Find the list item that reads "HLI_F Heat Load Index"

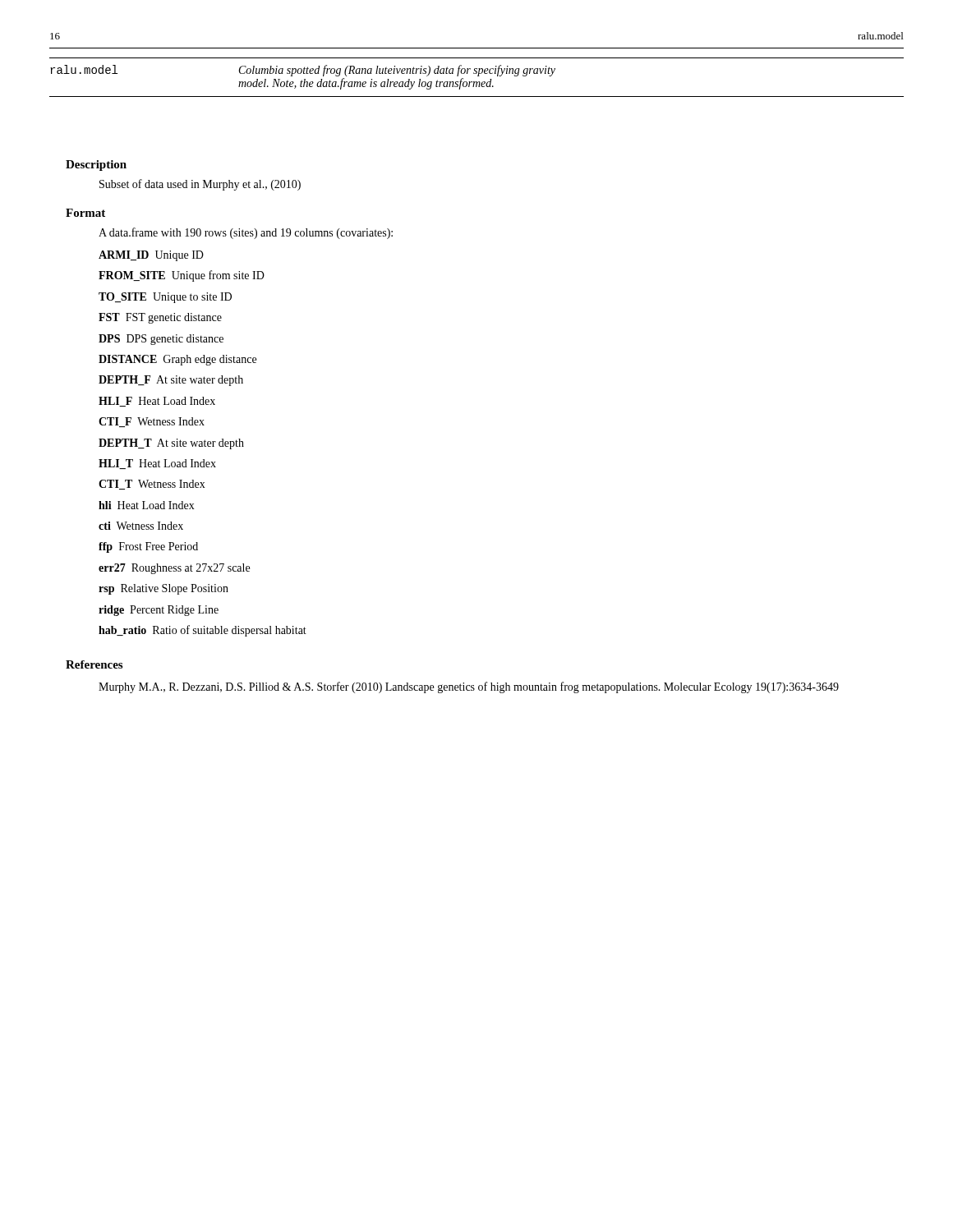pyautogui.click(x=157, y=401)
